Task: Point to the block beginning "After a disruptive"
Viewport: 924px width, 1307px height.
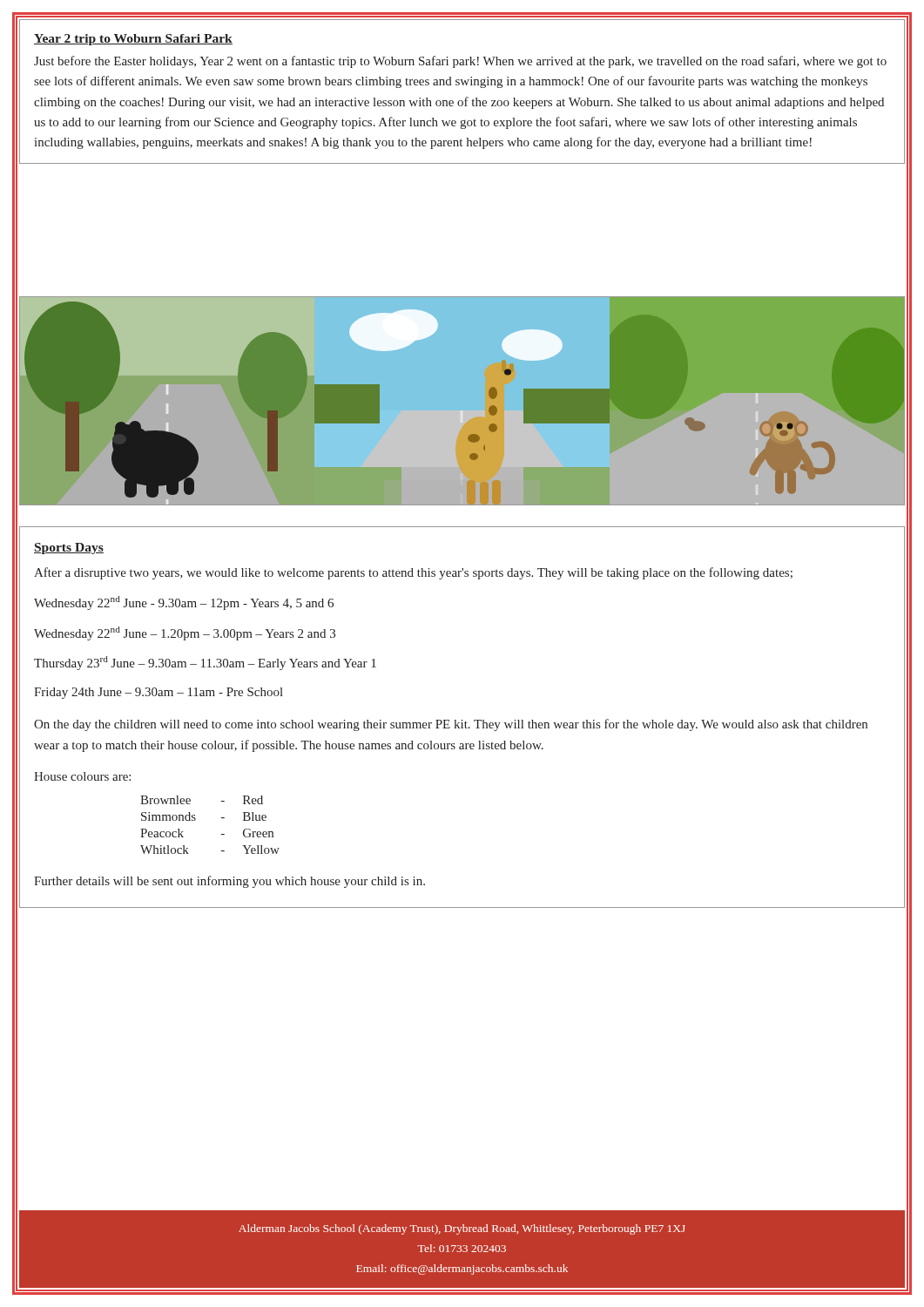Action: pos(414,572)
